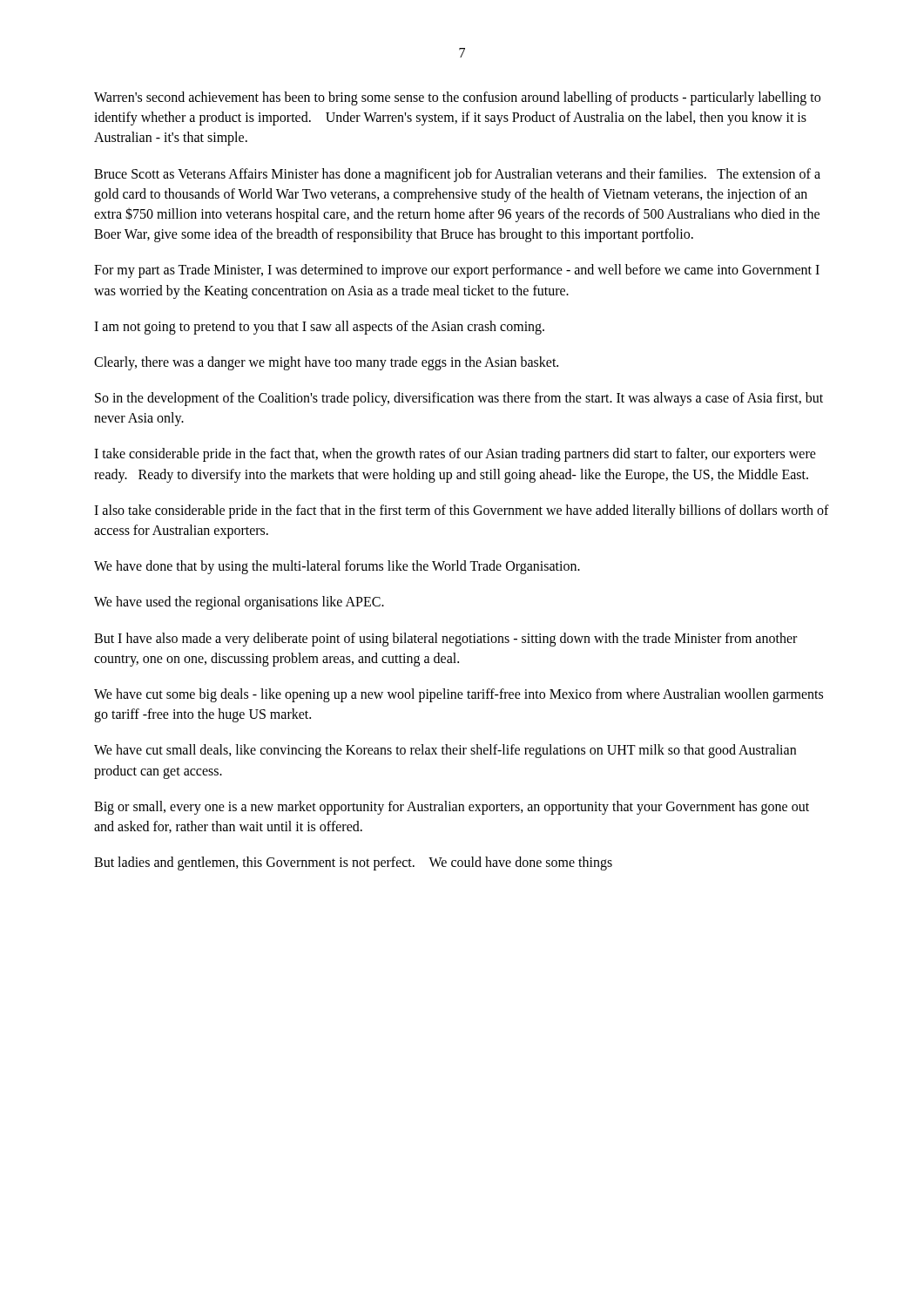Navigate to the text starting "For my part as"
Viewport: 924px width, 1307px height.
(x=457, y=280)
